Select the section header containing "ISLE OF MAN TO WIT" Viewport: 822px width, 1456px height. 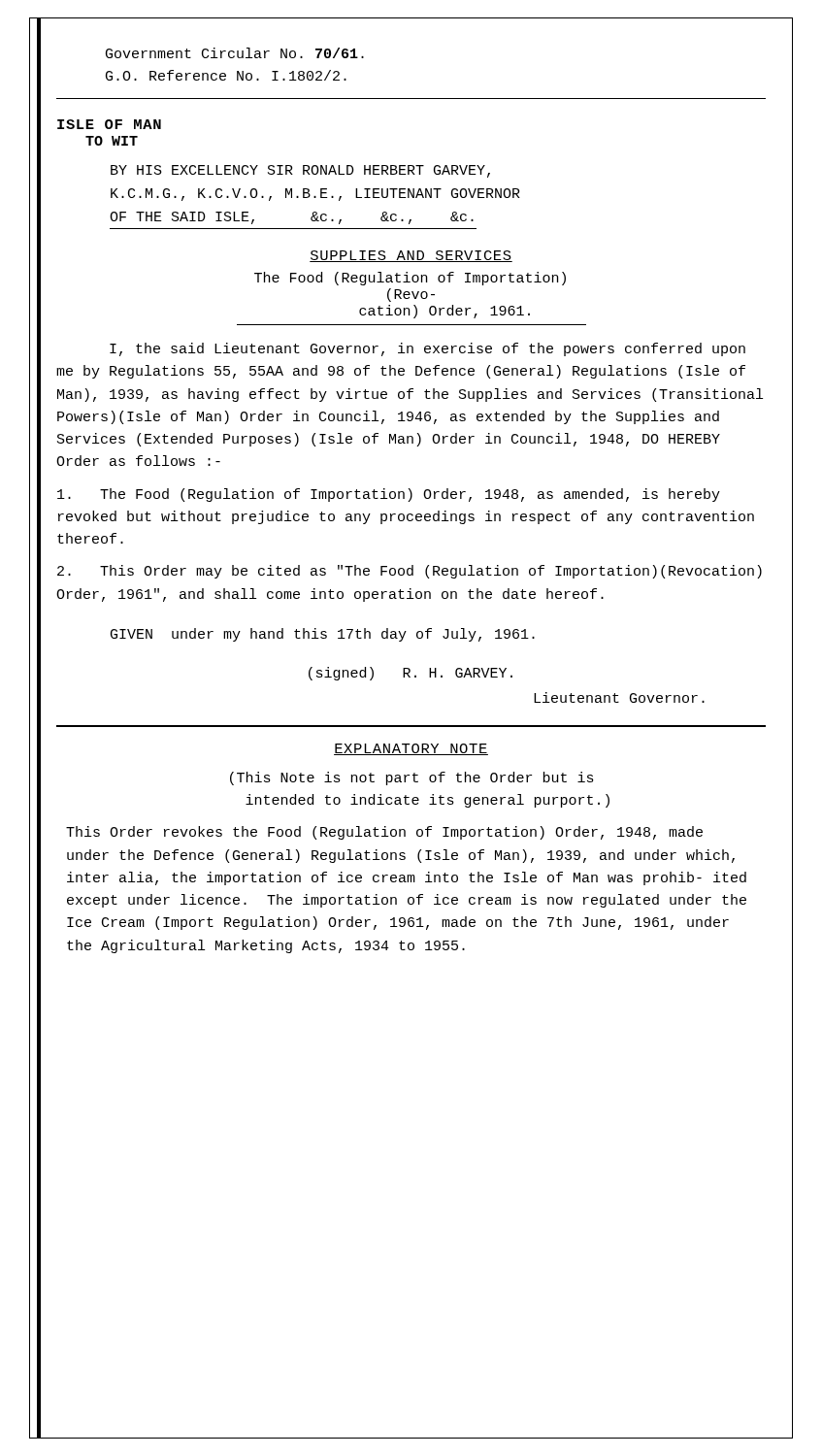(x=109, y=133)
